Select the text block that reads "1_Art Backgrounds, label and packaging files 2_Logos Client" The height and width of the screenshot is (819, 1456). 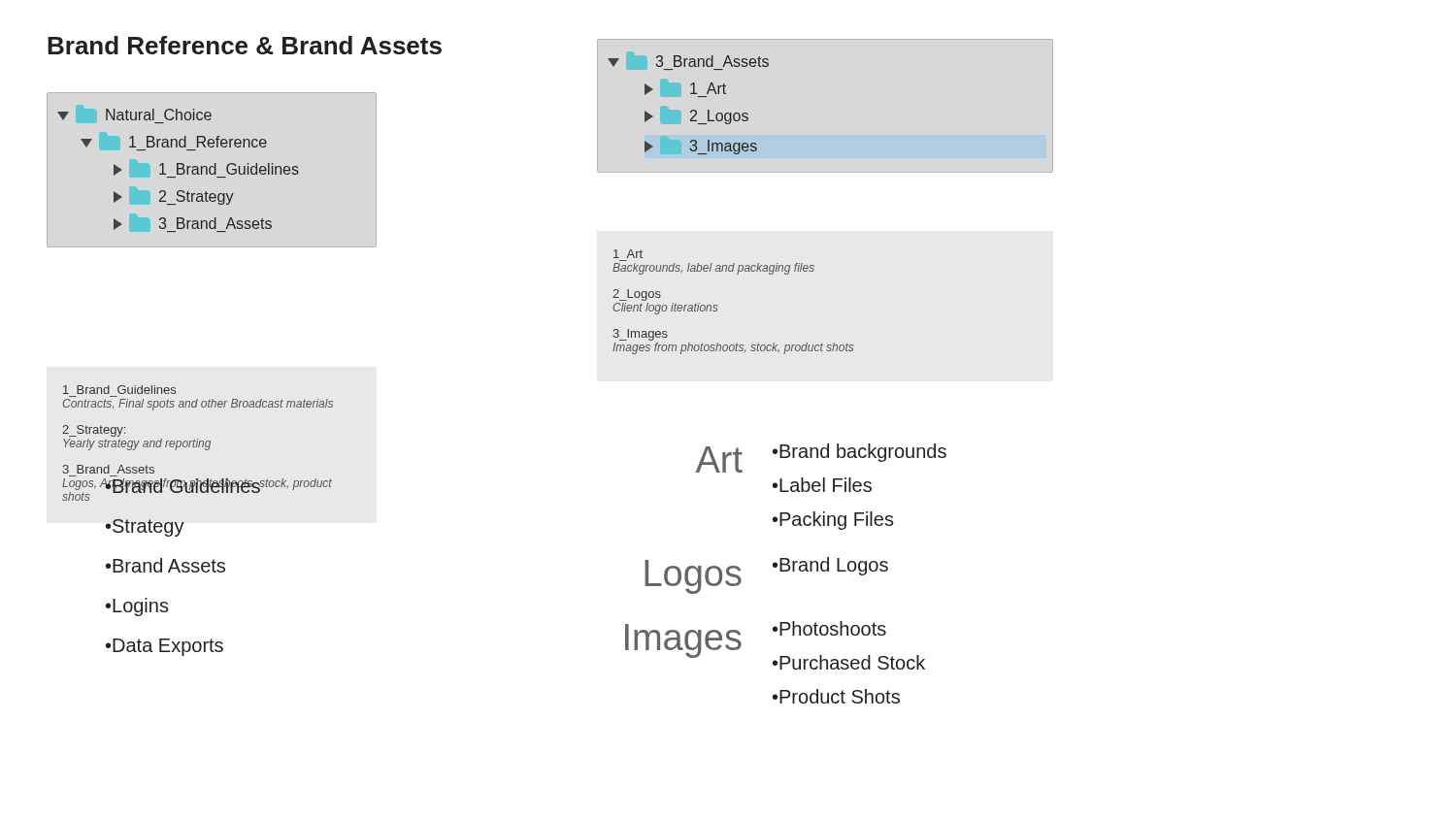pyautogui.click(x=628, y=254)
